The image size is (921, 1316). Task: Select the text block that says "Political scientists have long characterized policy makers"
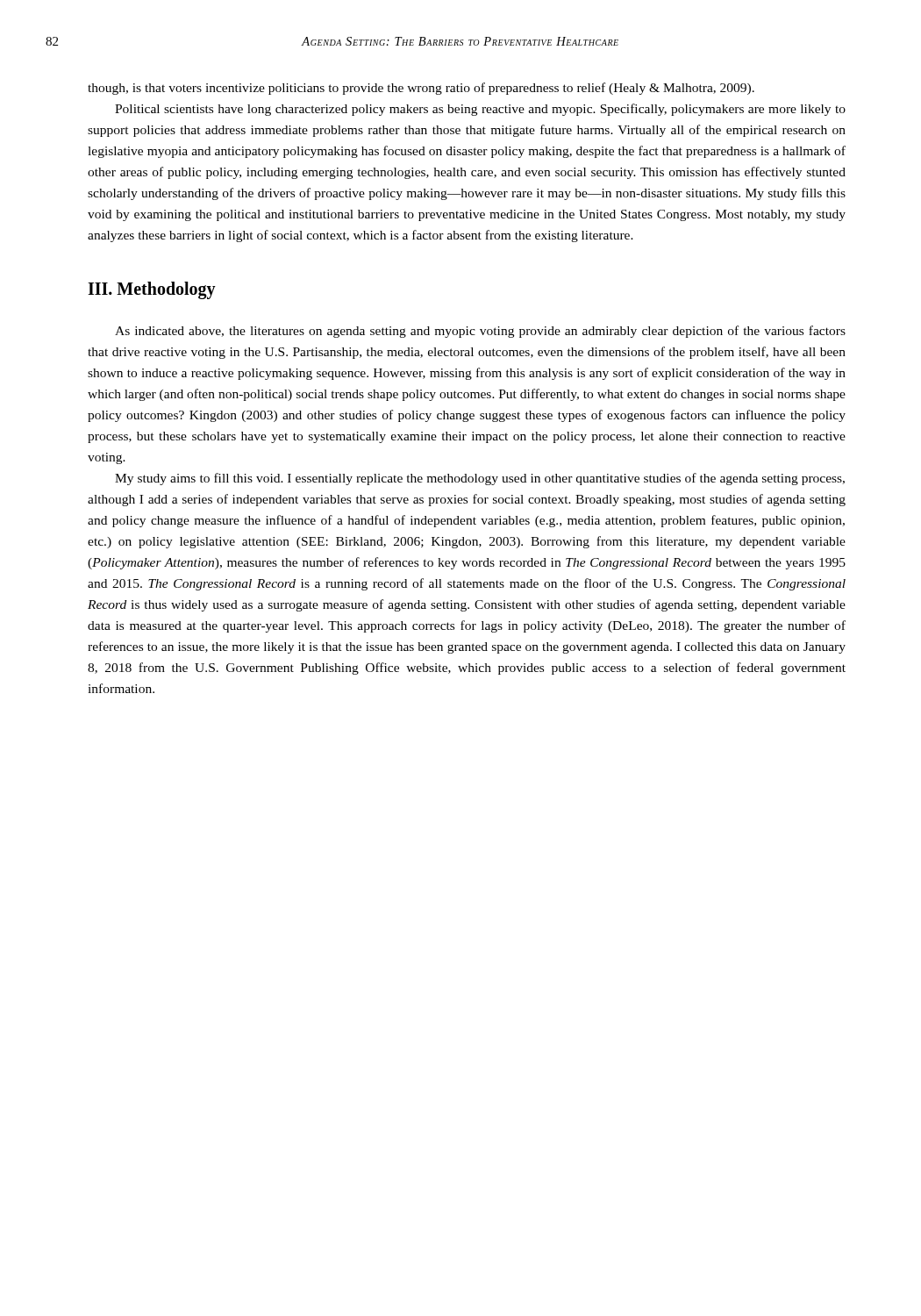467,172
